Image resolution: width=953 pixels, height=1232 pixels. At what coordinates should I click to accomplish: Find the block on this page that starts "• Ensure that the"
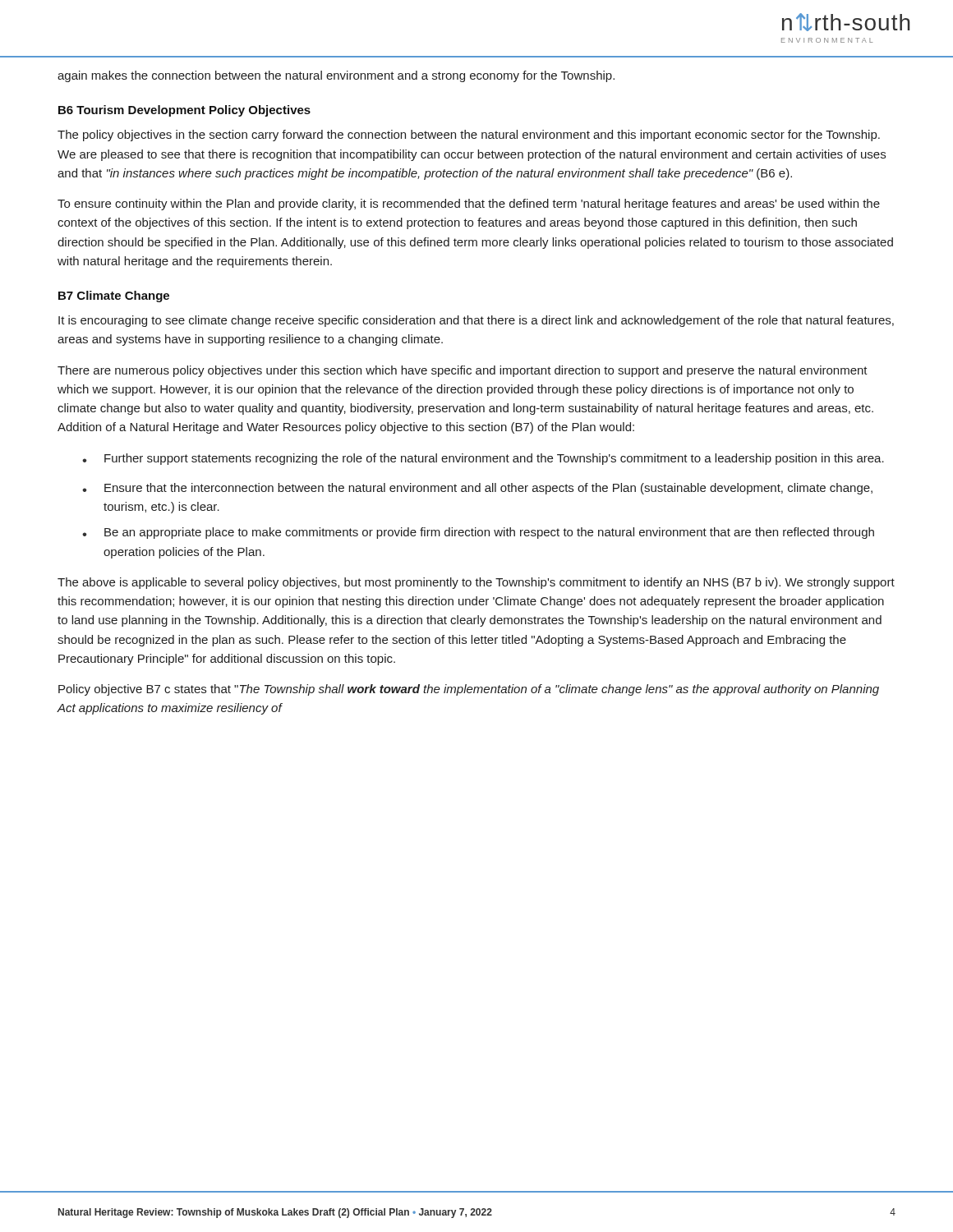click(489, 497)
